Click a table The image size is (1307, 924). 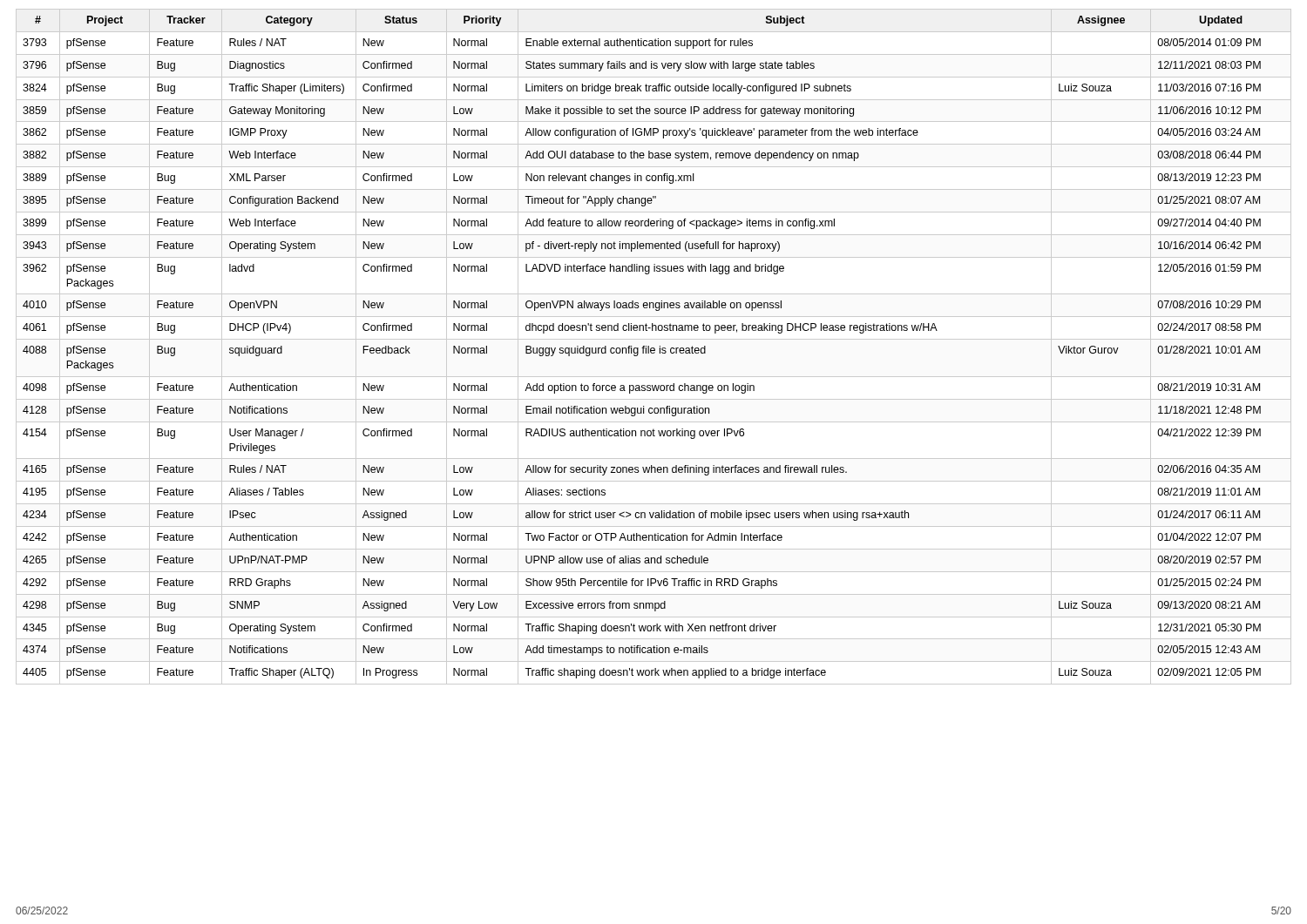point(654,347)
